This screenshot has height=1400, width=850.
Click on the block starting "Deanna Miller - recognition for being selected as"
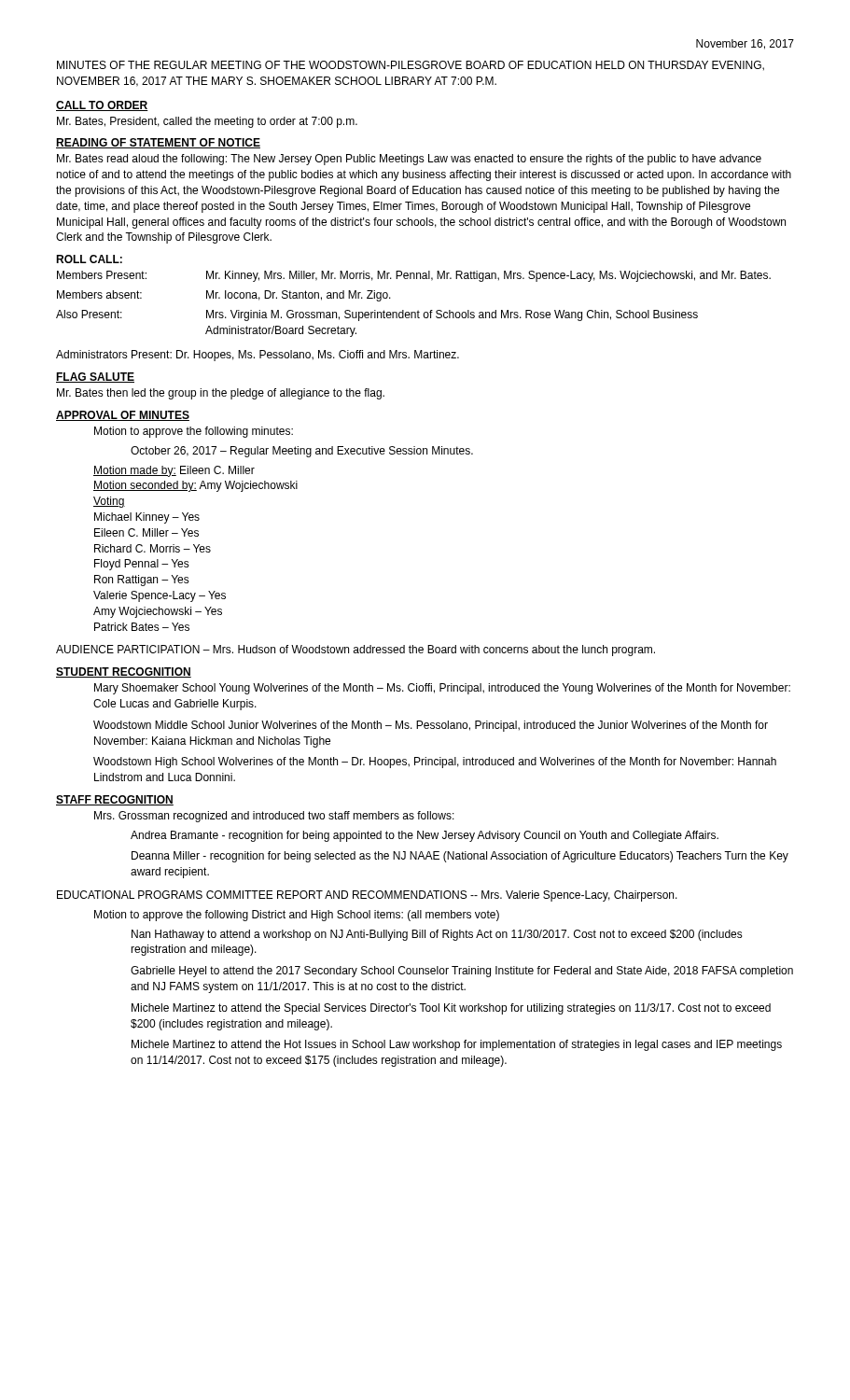[x=459, y=864]
